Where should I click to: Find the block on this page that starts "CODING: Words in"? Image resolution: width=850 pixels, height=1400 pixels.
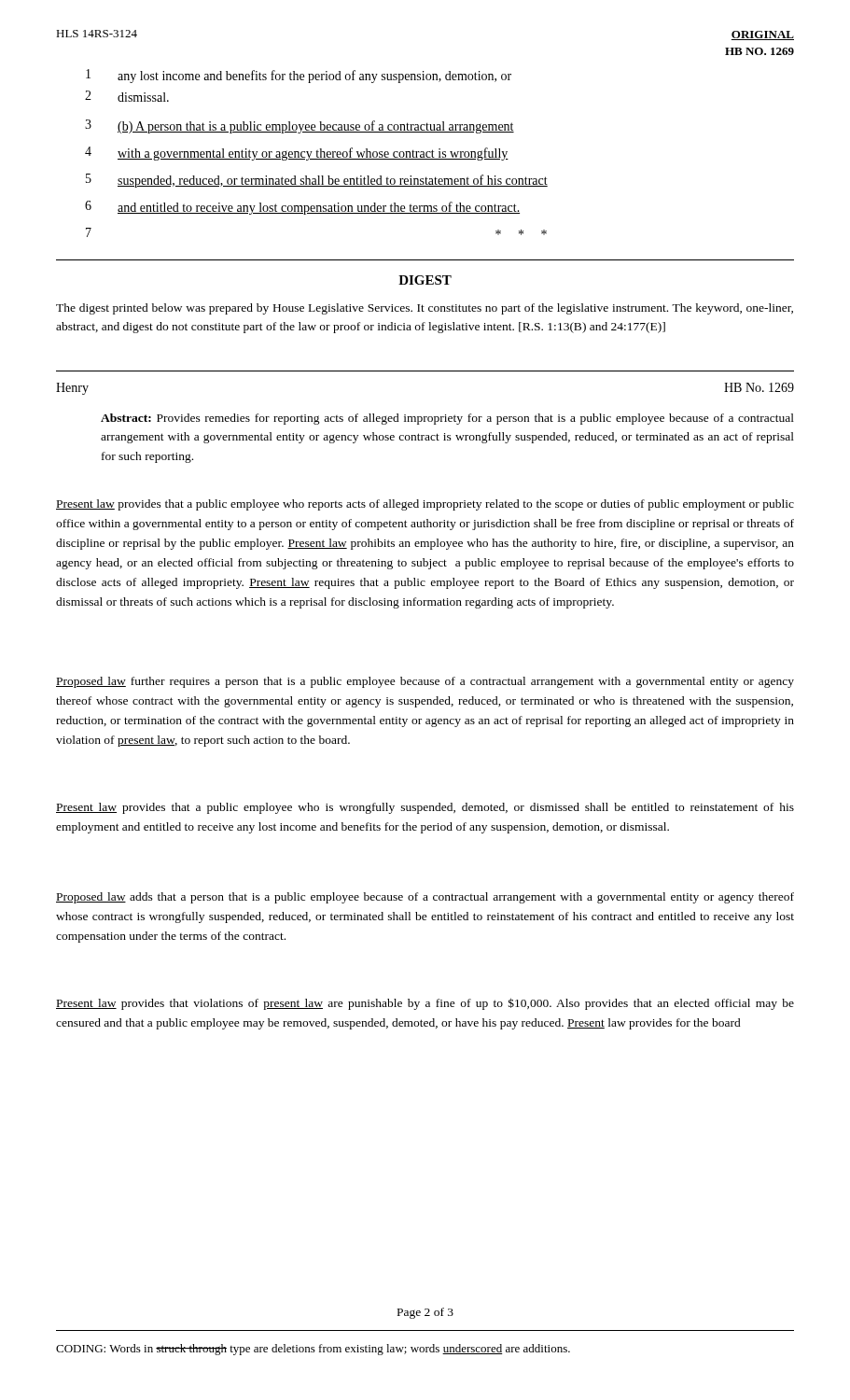point(313,1348)
